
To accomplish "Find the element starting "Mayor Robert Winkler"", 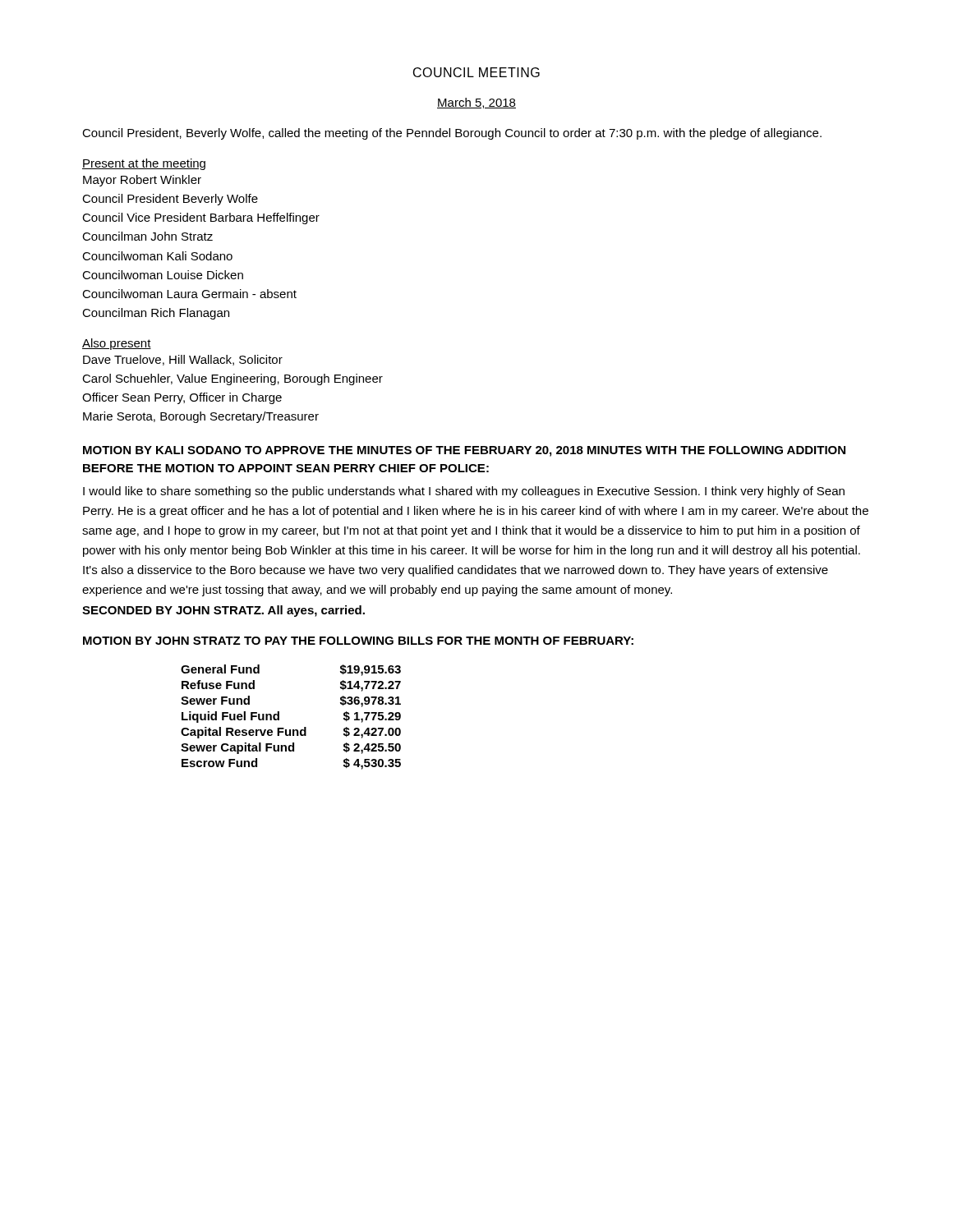I will coord(142,179).
